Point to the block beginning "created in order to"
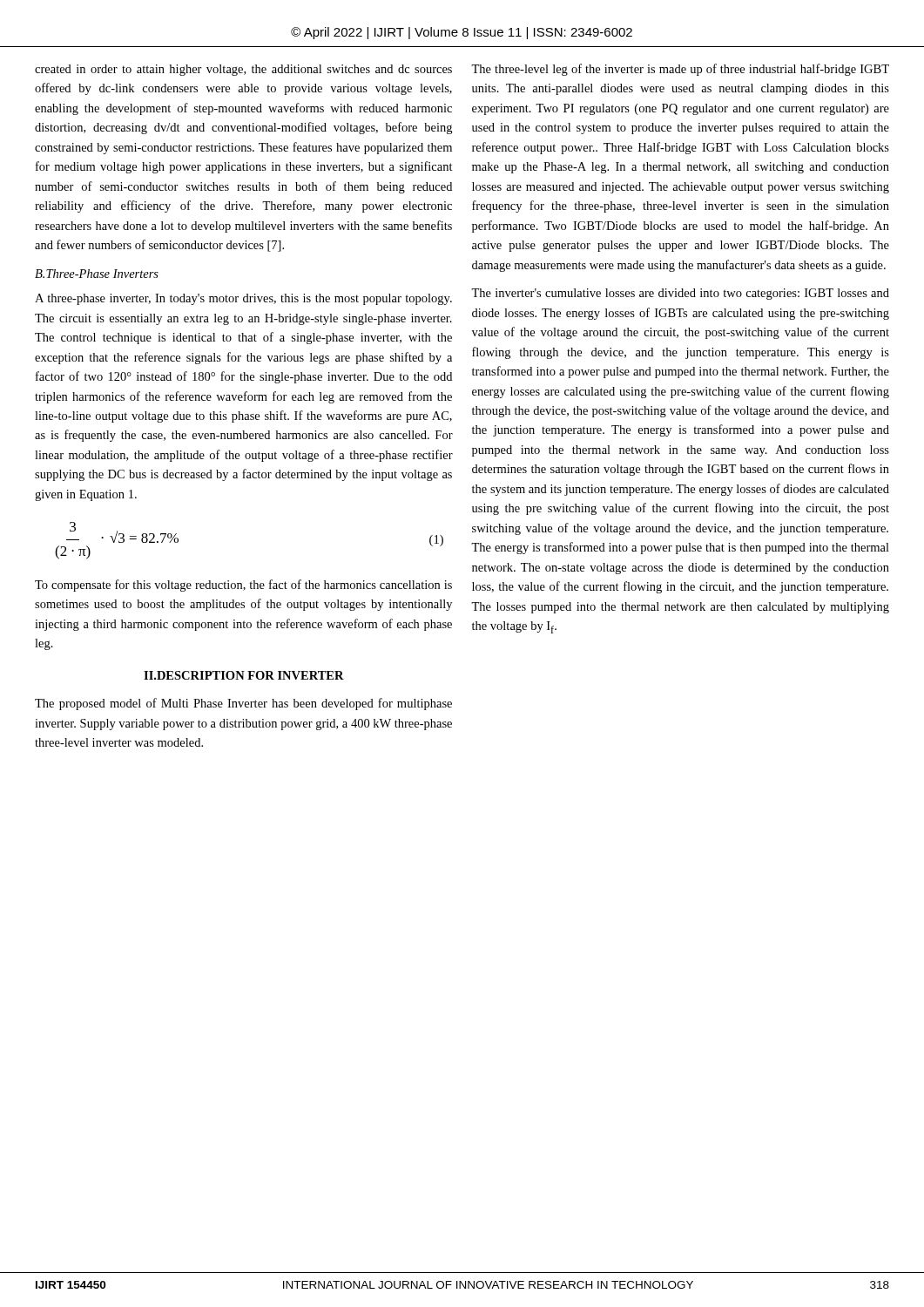 [244, 157]
